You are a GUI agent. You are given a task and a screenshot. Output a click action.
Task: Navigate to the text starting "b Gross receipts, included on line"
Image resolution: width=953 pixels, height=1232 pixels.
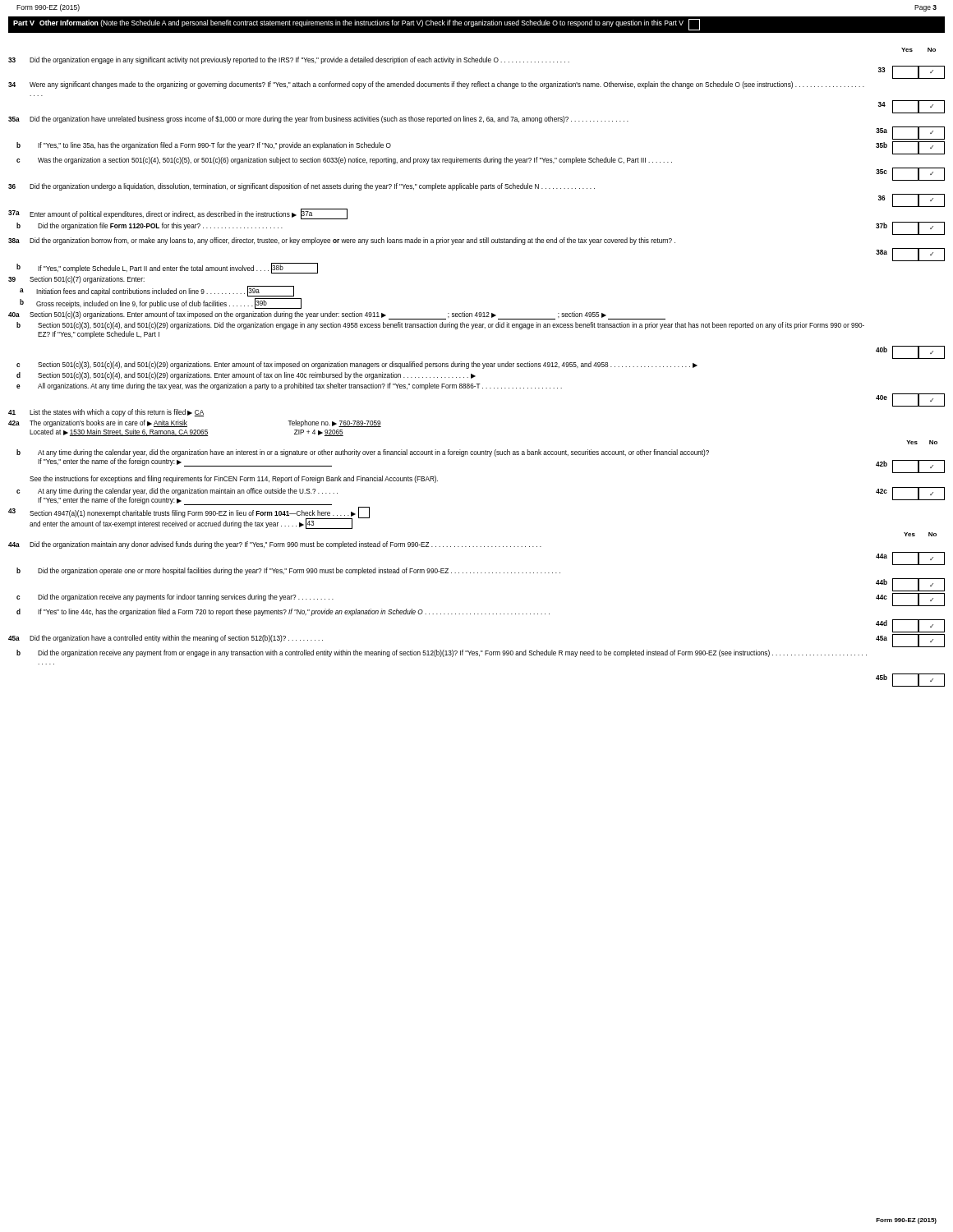(x=447, y=304)
